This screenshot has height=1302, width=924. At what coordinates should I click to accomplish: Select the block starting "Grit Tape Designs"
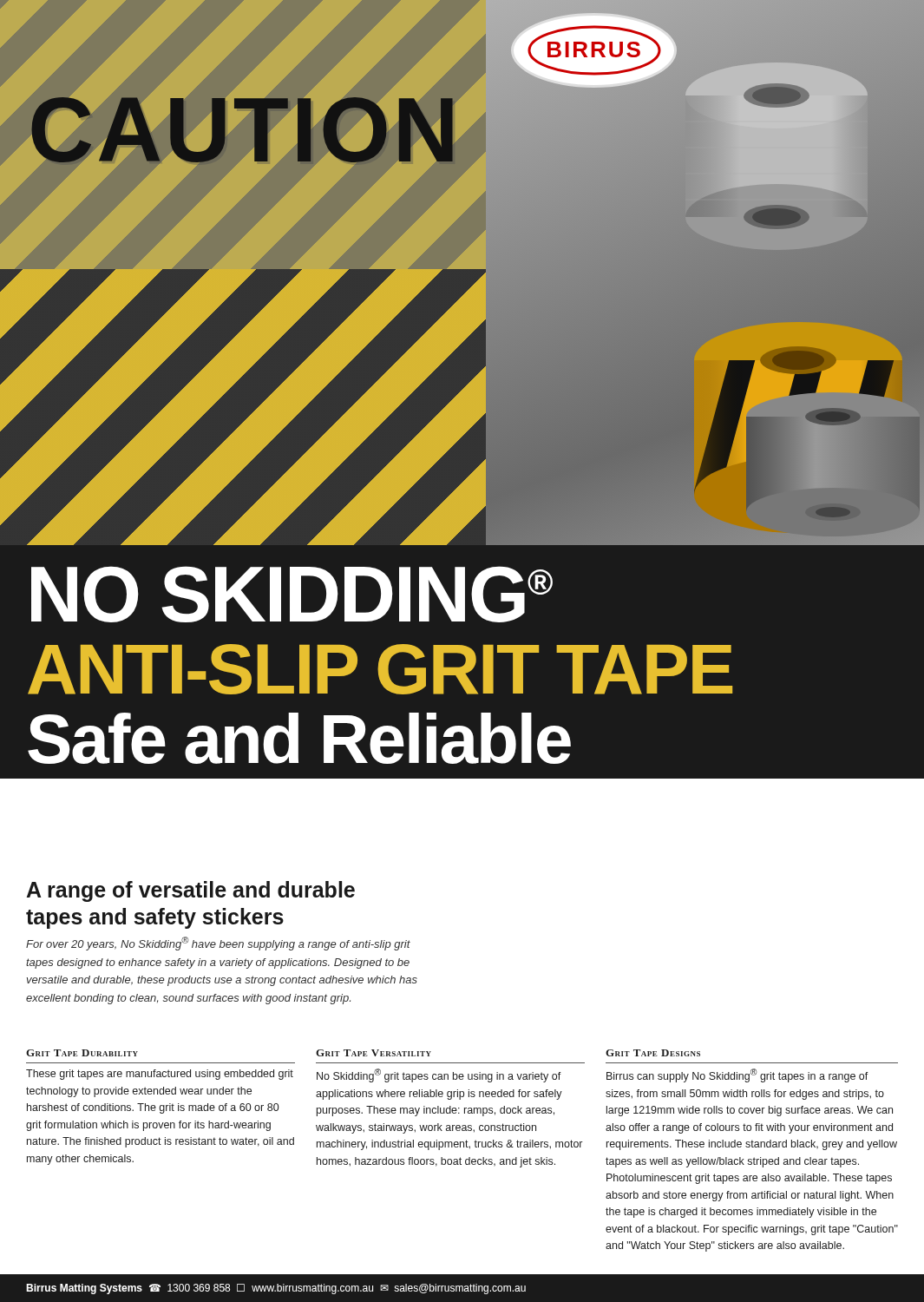pos(752,1055)
